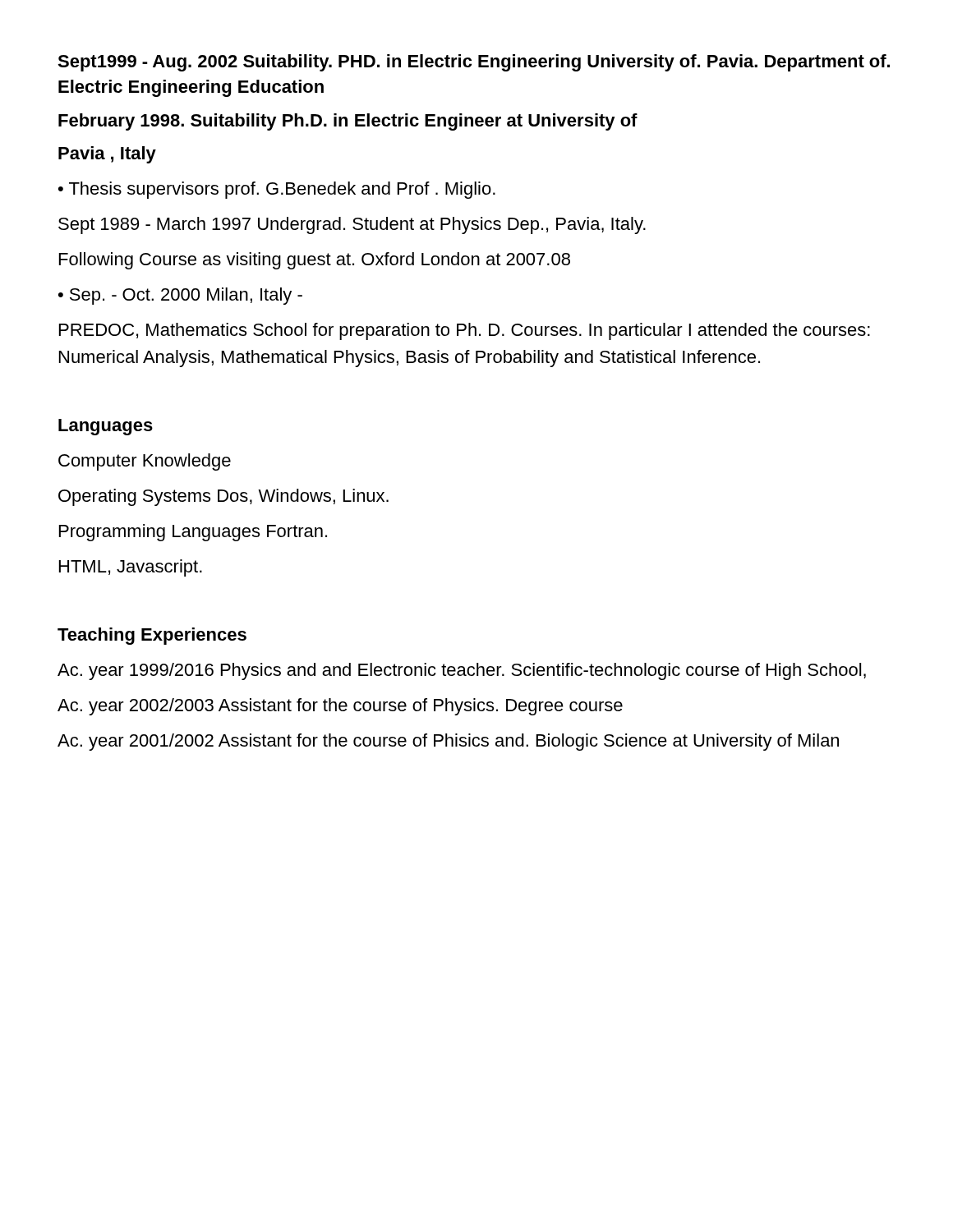The image size is (953, 1232).
Task: Find the text block starting "• Sep. -"
Action: pos(180,295)
